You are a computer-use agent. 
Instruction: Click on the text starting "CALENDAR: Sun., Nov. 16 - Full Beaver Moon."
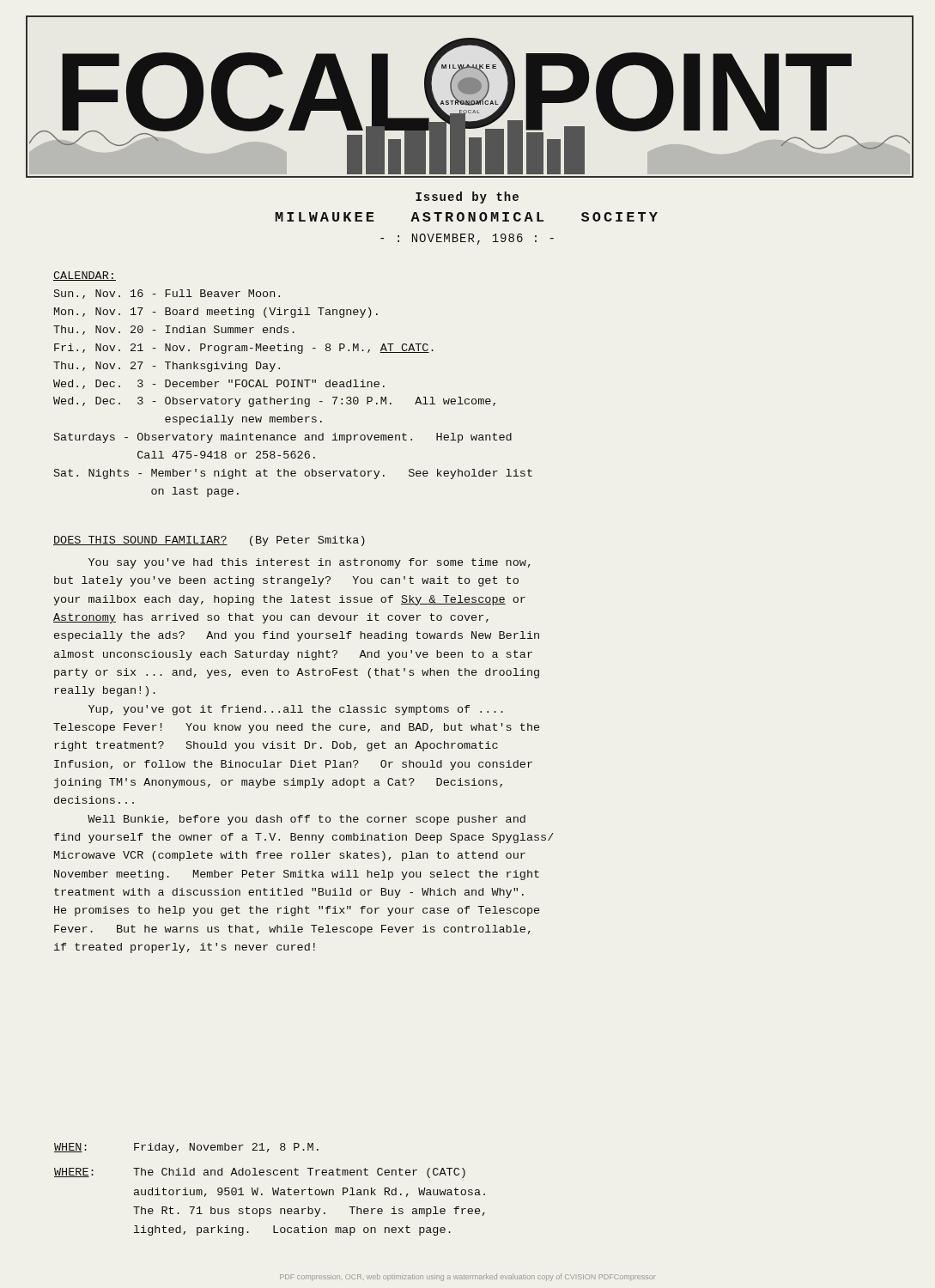click(x=293, y=384)
